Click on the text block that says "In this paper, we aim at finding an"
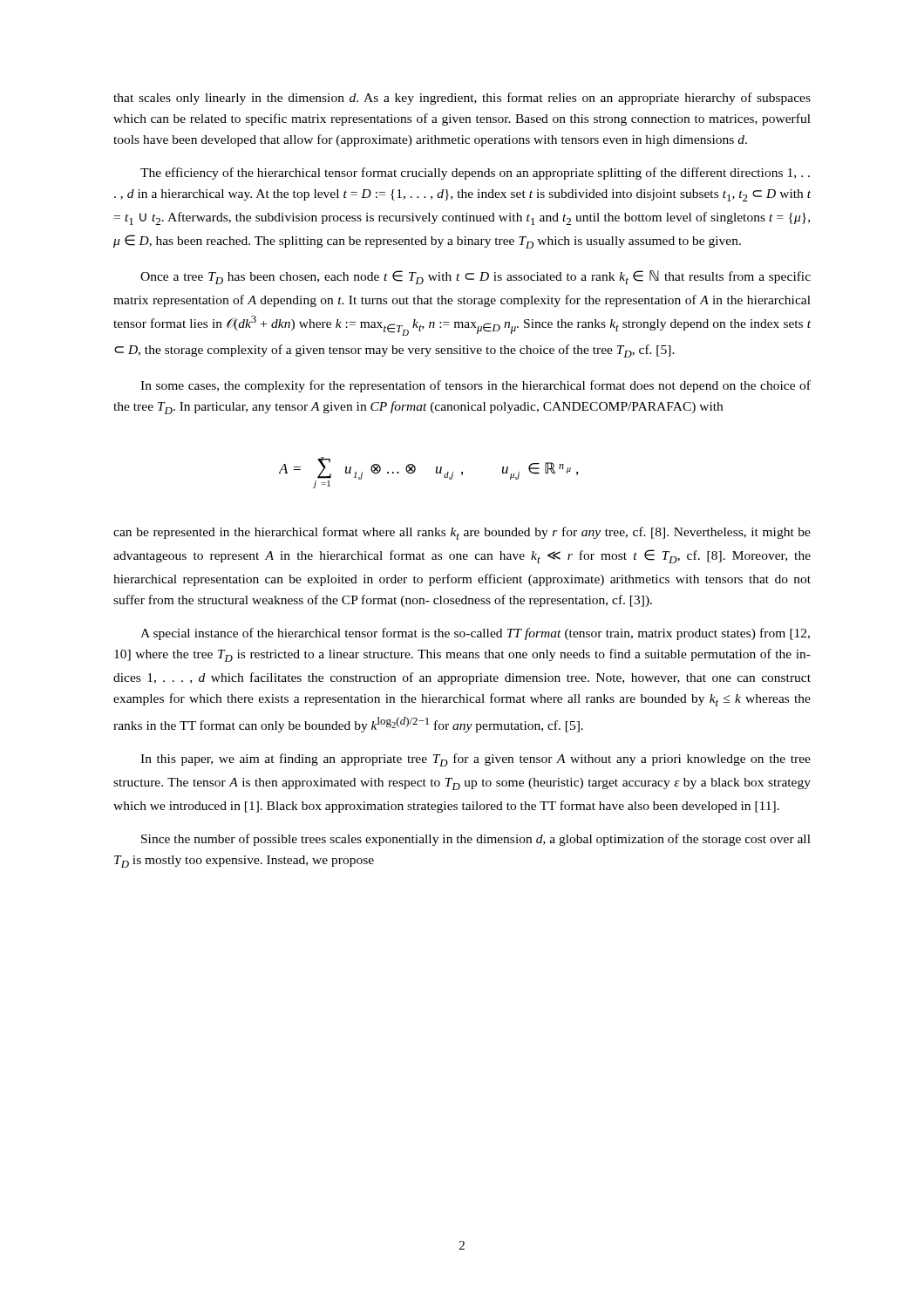This screenshot has width=924, height=1308. pos(462,782)
